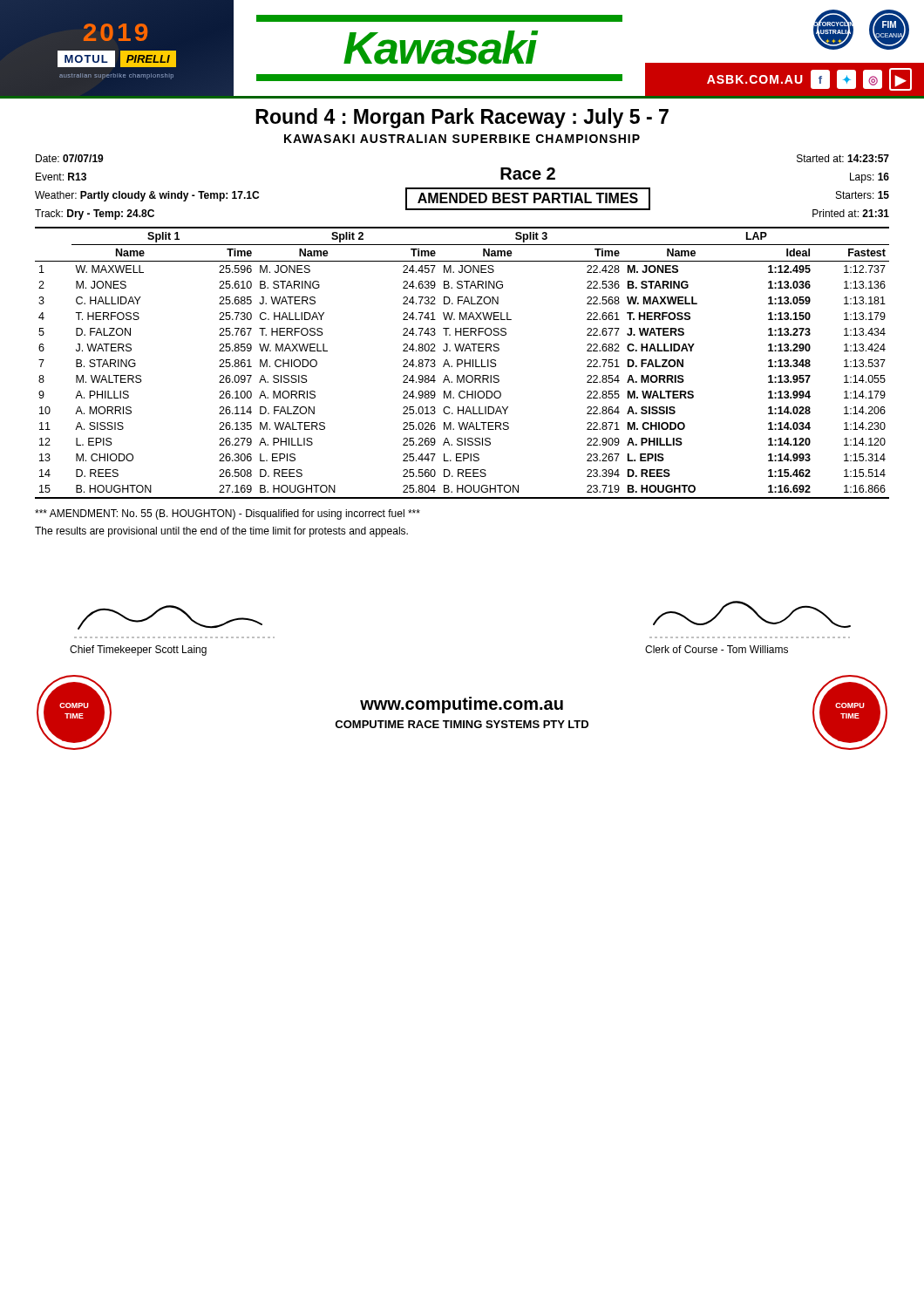
Task: Find the block on this page that starts "Date: 07/07/19 Event: R13 Weather: Partly cloudy &"
Action: coord(462,187)
